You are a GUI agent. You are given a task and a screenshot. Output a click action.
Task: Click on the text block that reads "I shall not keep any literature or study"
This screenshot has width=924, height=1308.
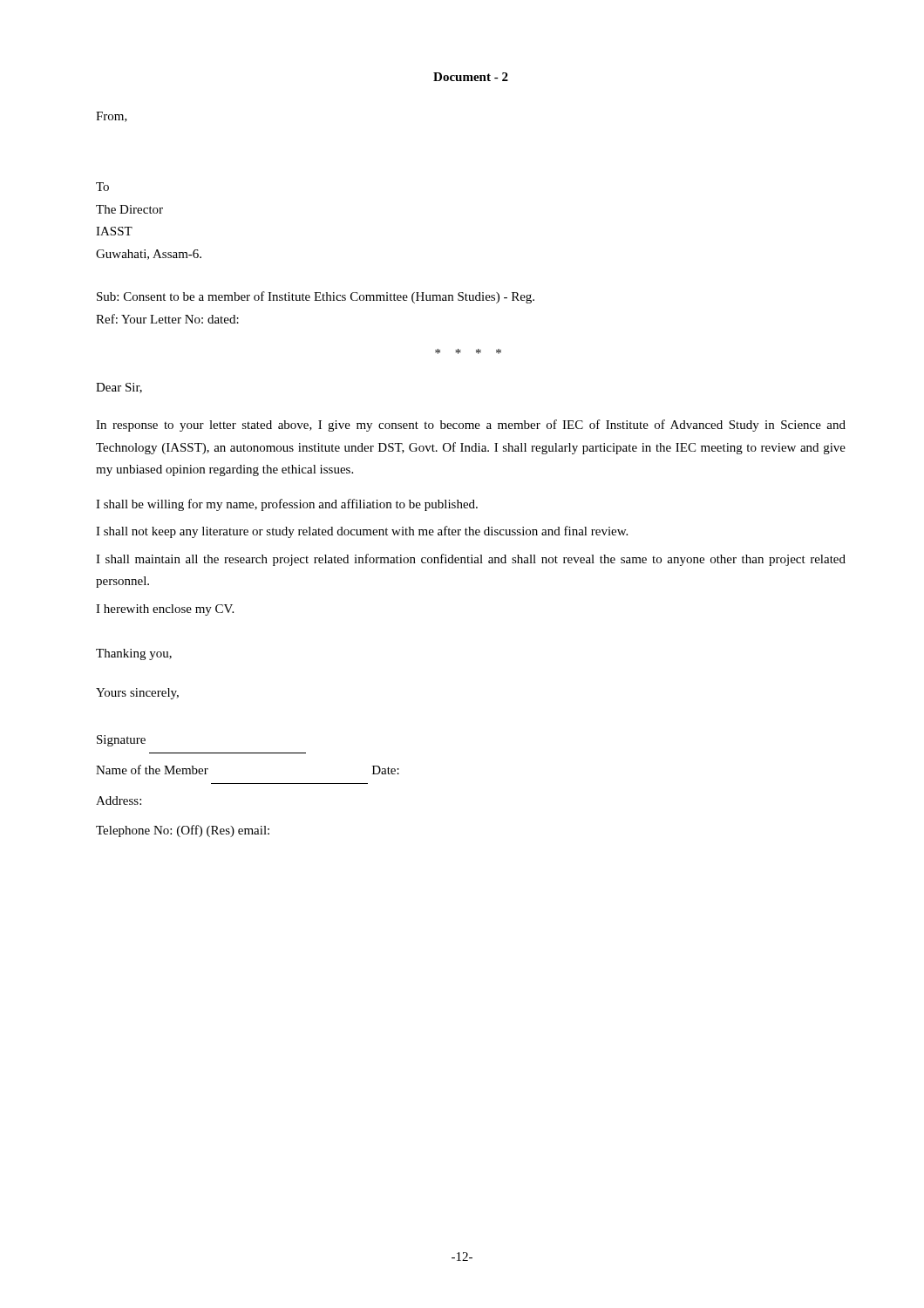point(362,531)
